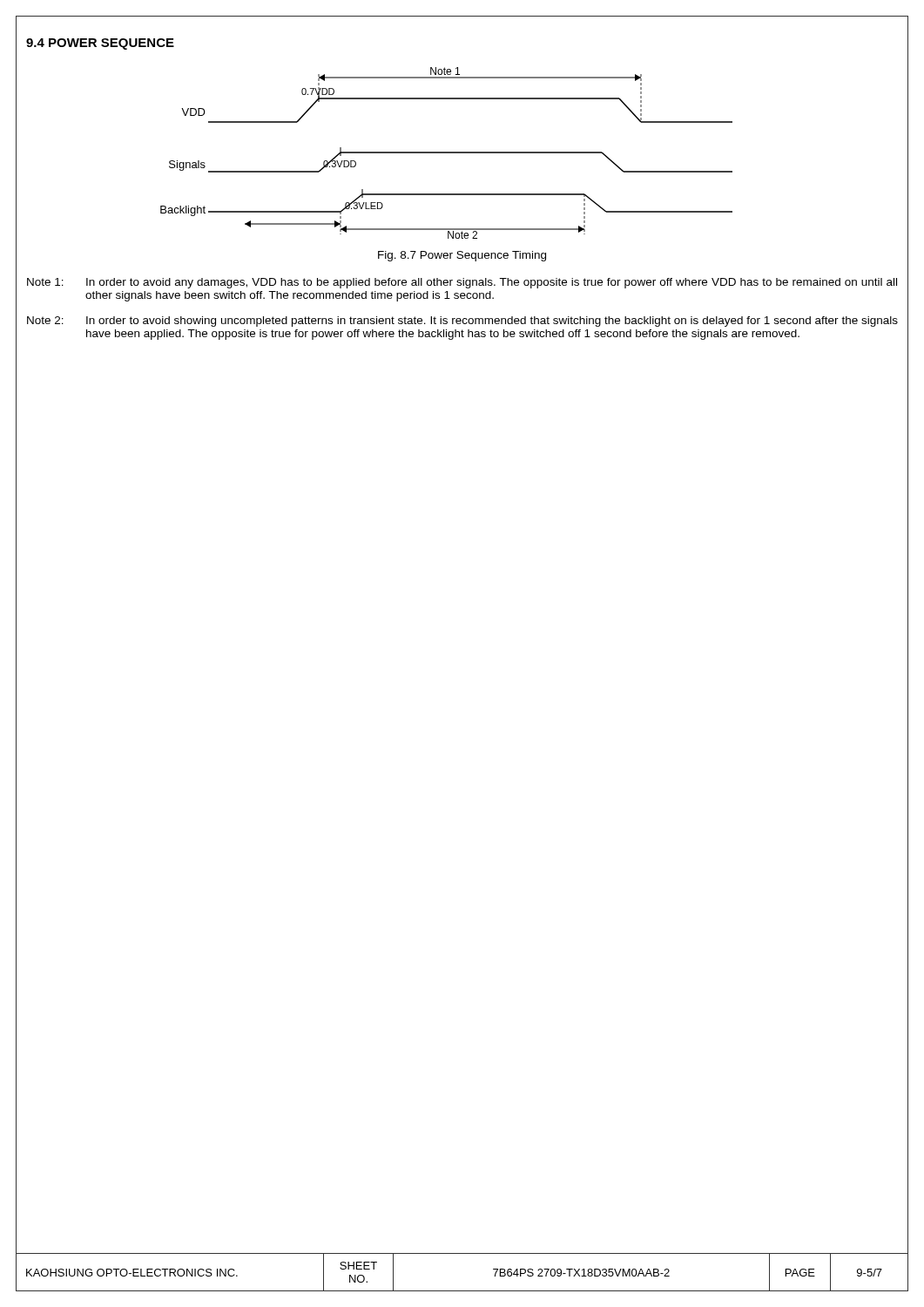The height and width of the screenshot is (1307, 924).
Task: Find the list item containing "Note 1: In order to avoid"
Action: pos(462,288)
